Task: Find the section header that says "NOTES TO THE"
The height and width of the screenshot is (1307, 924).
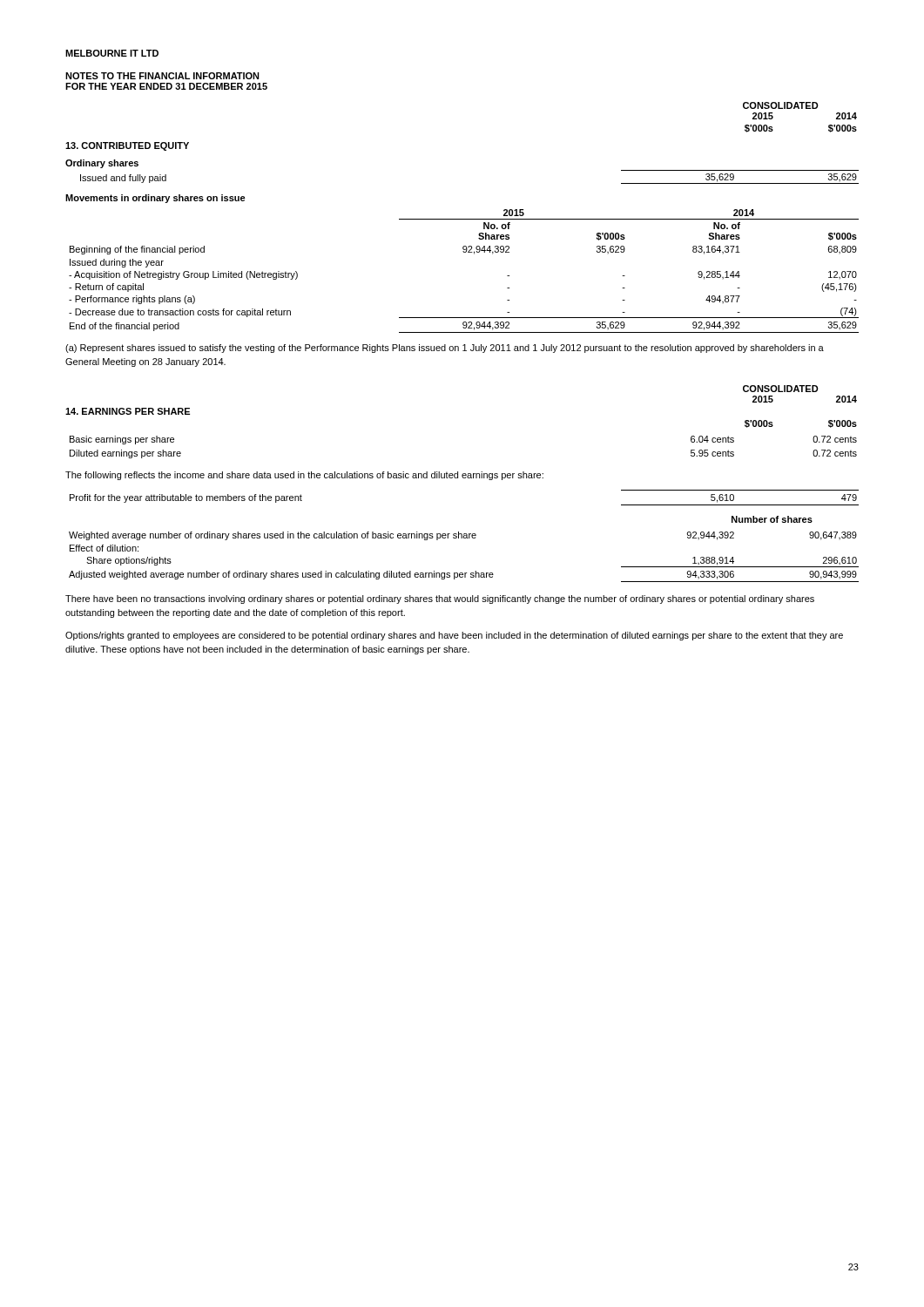Action: pyautogui.click(x=166, y=81)
